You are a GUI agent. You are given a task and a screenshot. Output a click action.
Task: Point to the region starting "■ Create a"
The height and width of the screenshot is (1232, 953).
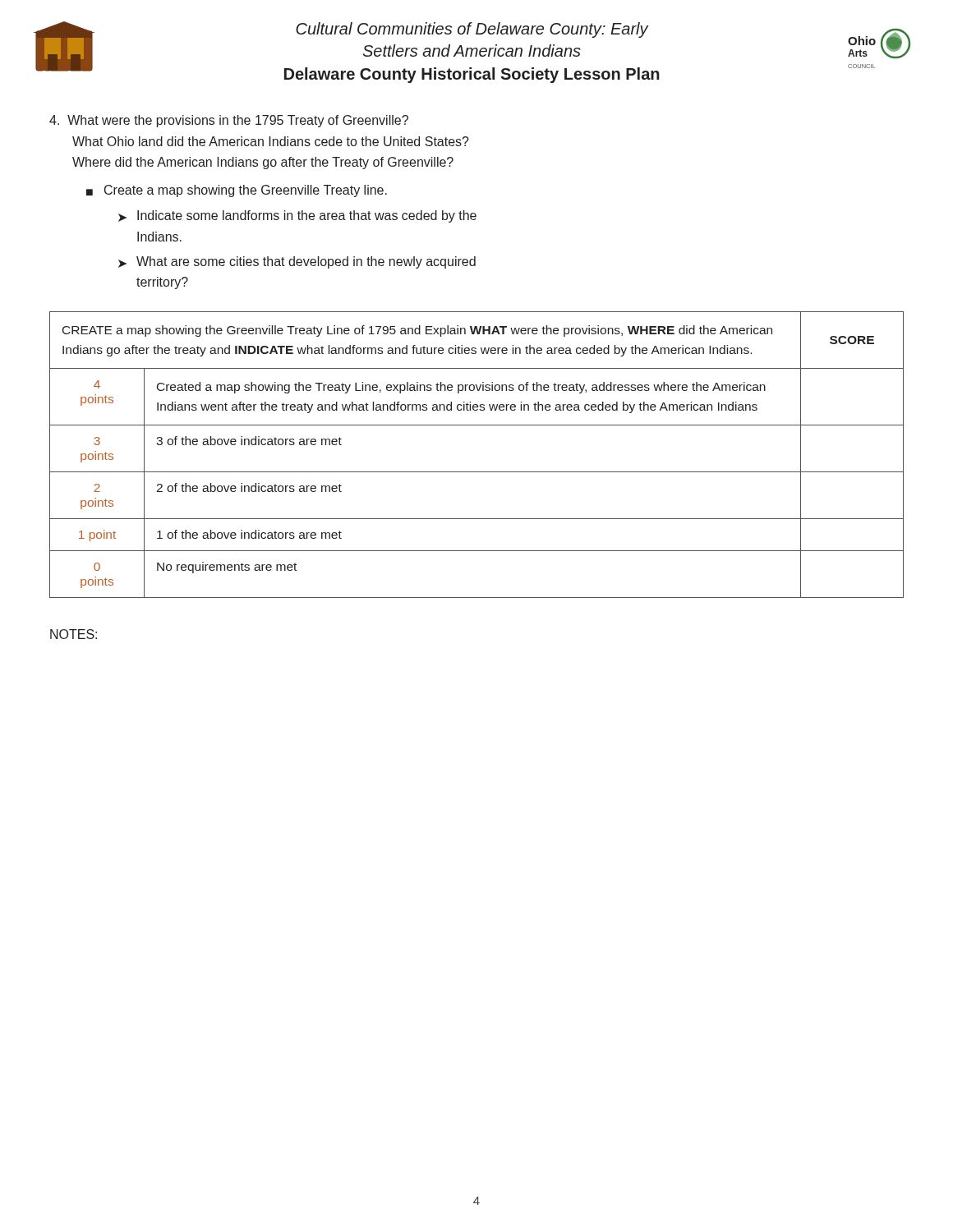coord(237,191)
